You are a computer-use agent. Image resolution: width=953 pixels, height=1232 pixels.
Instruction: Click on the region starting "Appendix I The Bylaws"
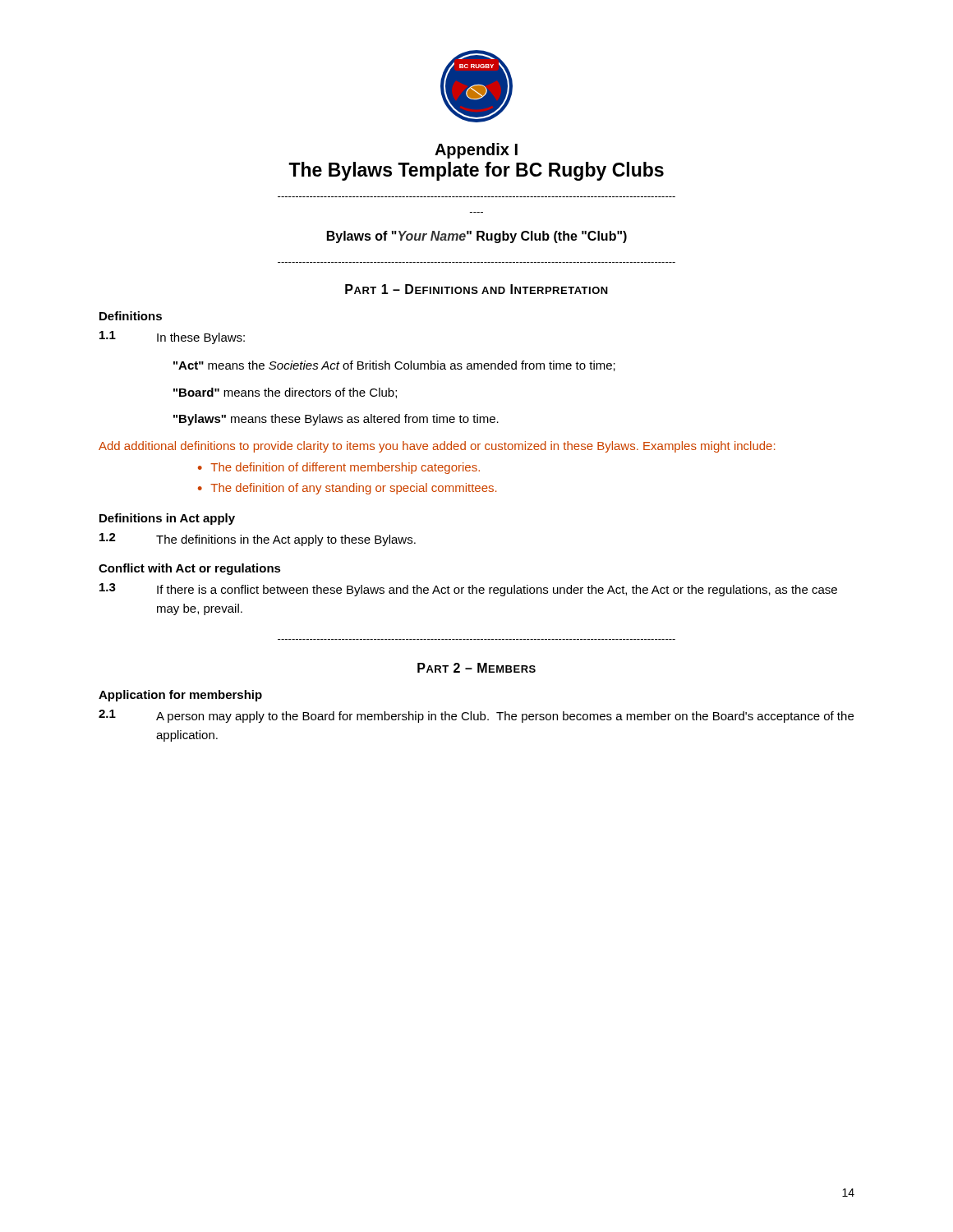pos(476,161)
